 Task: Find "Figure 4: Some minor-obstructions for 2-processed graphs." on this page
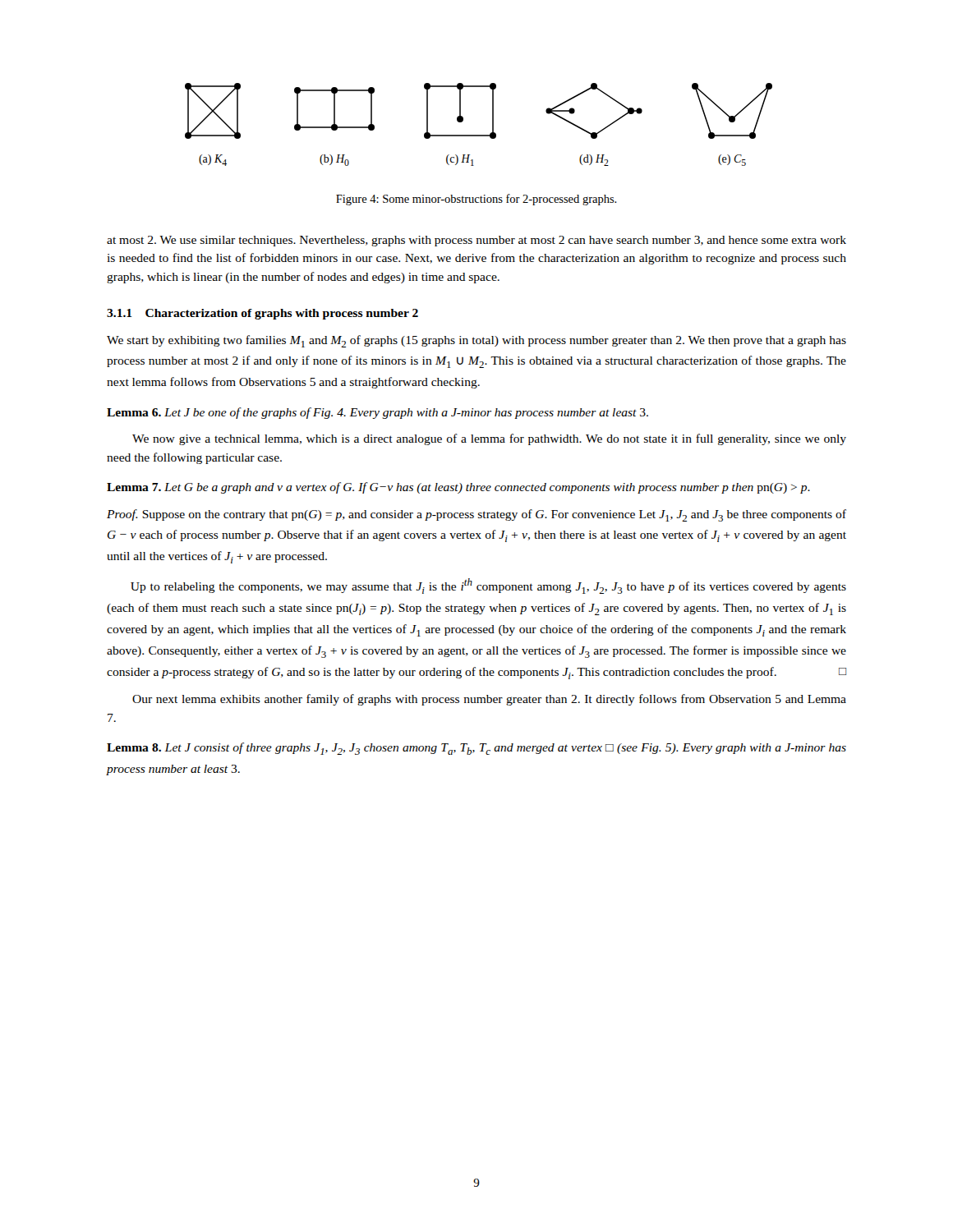[x=476, y=199]
